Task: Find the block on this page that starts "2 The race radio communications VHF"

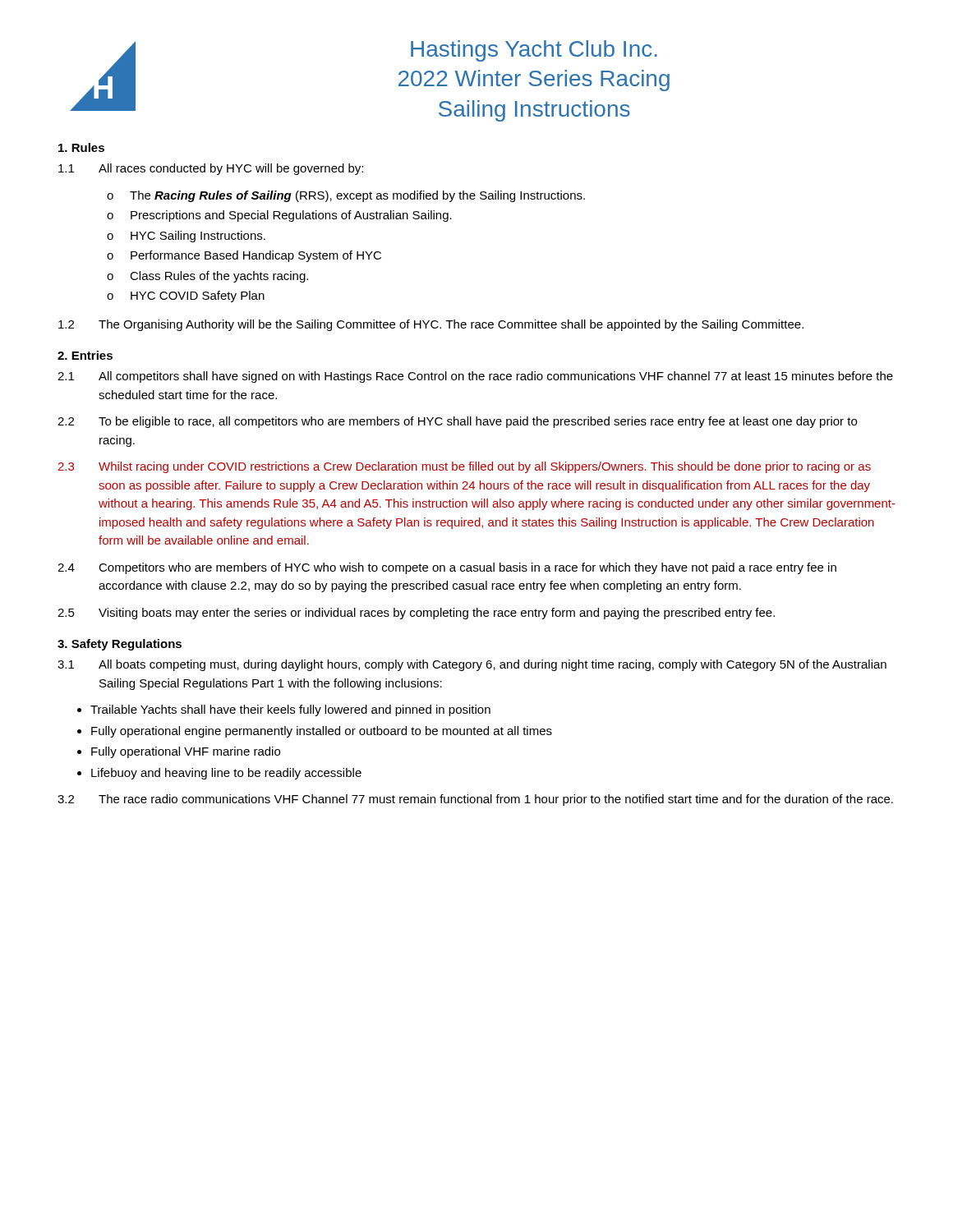Action: pos(476,799)
